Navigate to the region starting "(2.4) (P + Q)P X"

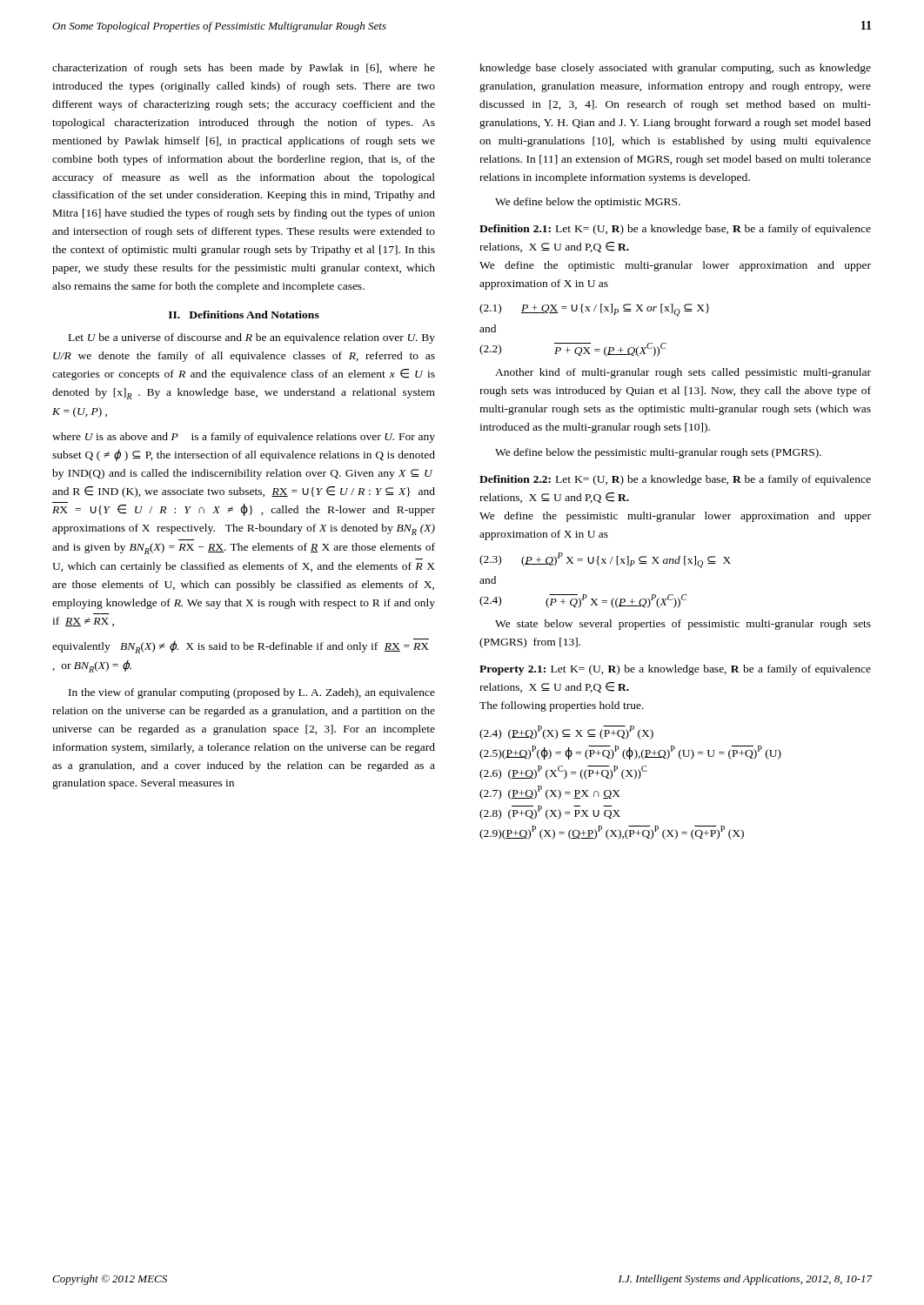[x=583, y=600]
